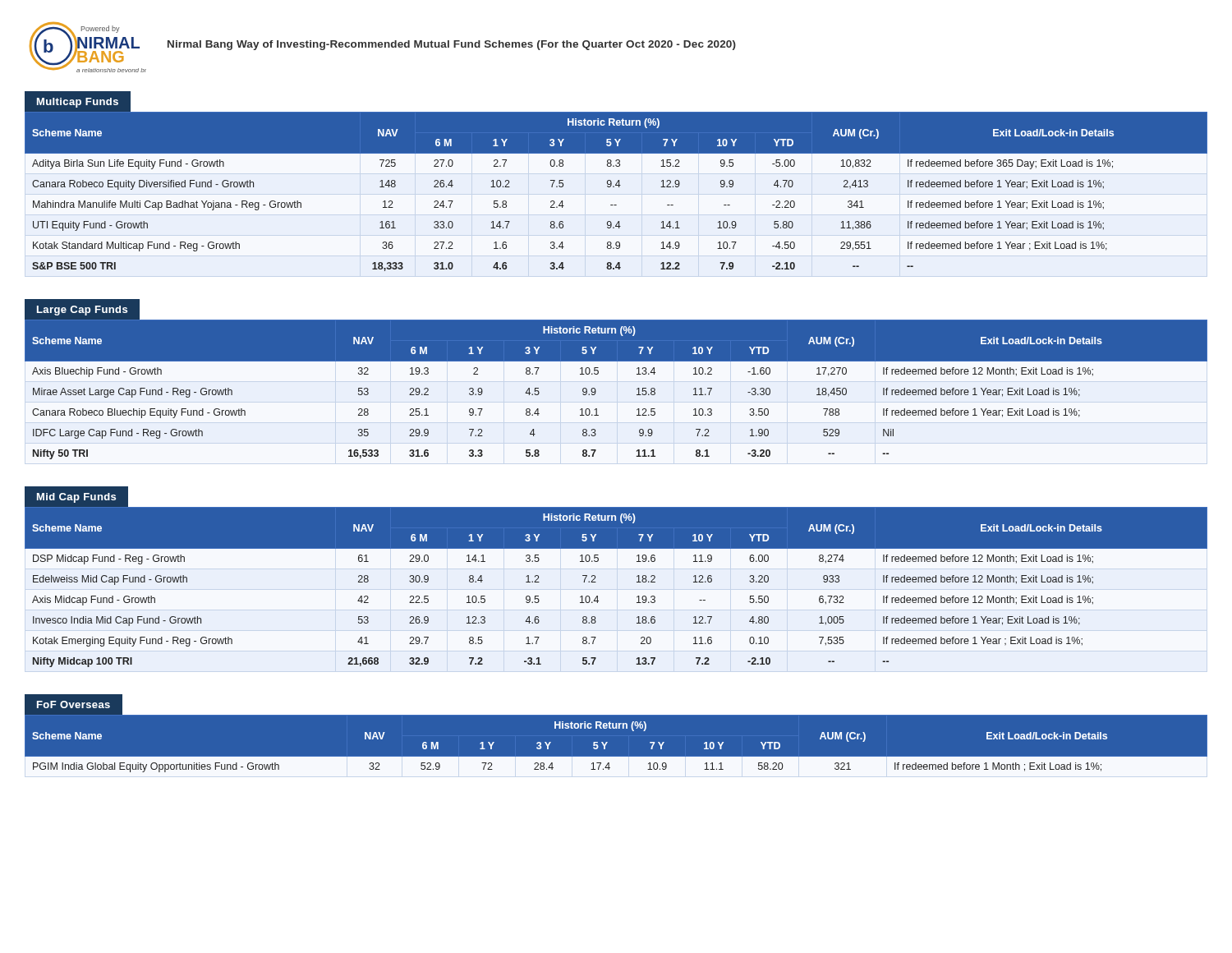Click on the table containing "Mirae Asset Large"
The height and width of the screenshot is (953, 1232).
(x=616, y=392)
